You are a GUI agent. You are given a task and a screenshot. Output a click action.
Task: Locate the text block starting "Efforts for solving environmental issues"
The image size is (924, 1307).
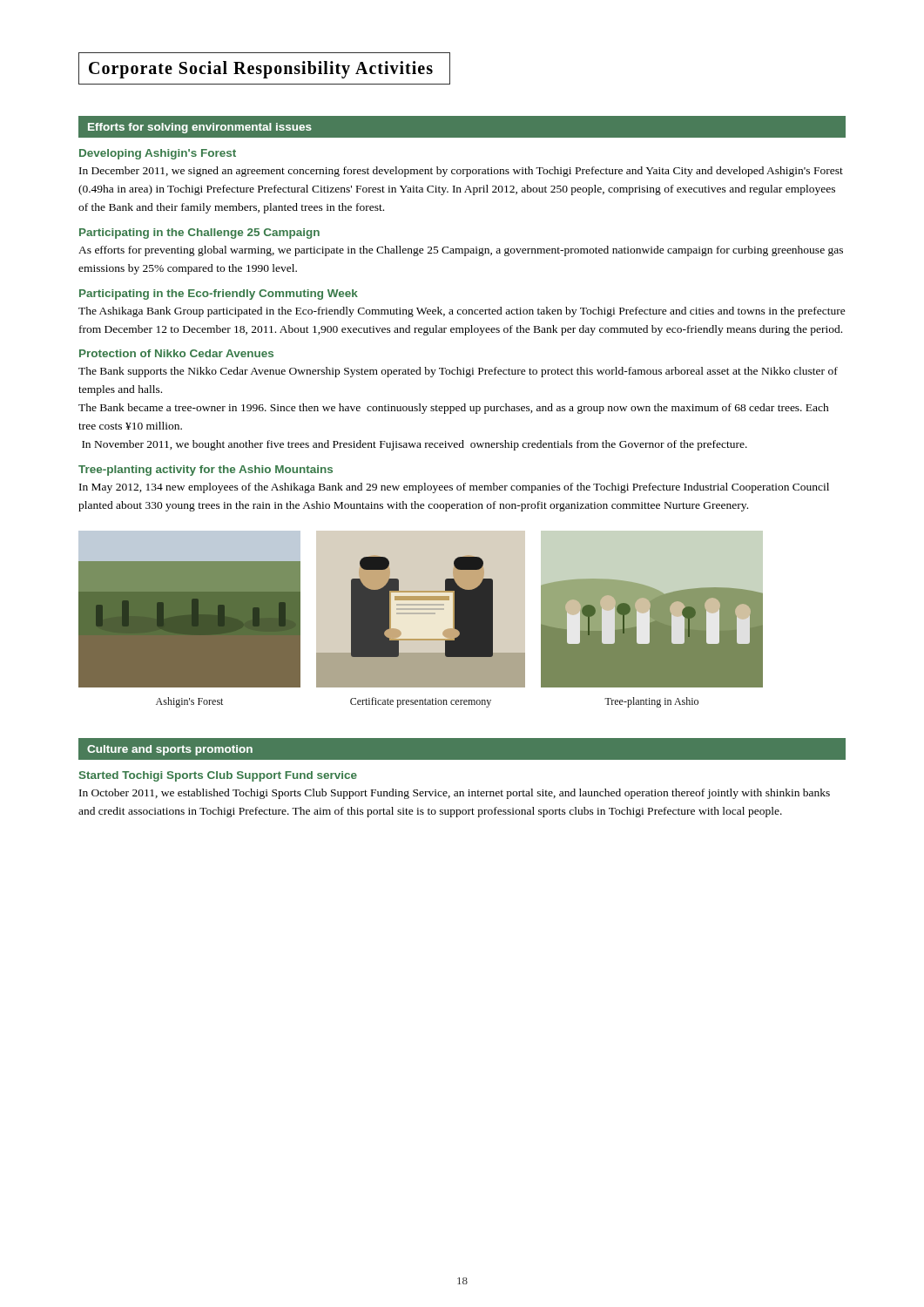pos(462,127)
